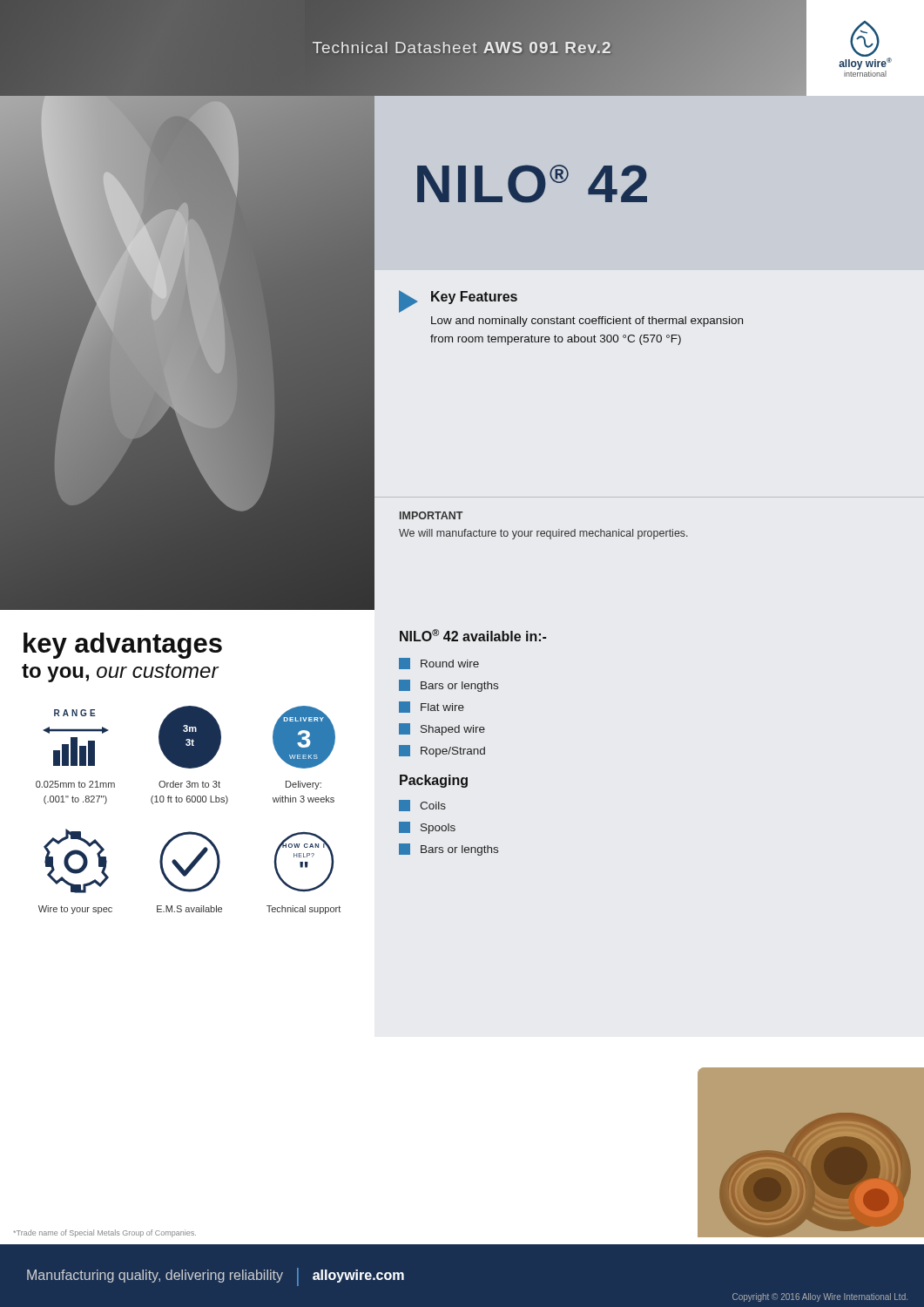Select the text starting "Wire to your spec"
The height and width of the screenshot is (1307, 924).
[x=75, y=909]
